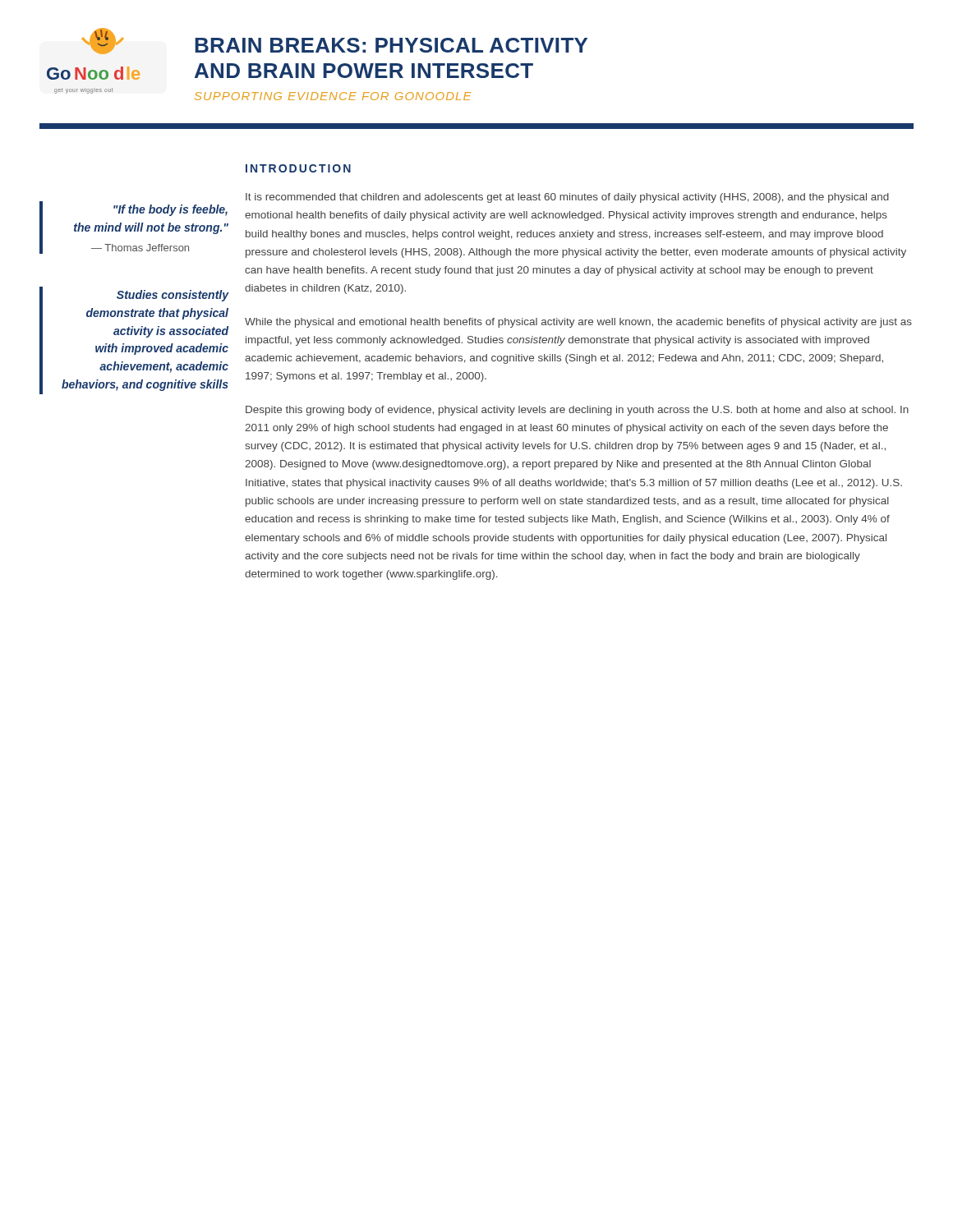Click on the block starting "It is recommended that children and adolescents get"
Viewport: 953px width, 1232px height.
click(x=576, y=242)
